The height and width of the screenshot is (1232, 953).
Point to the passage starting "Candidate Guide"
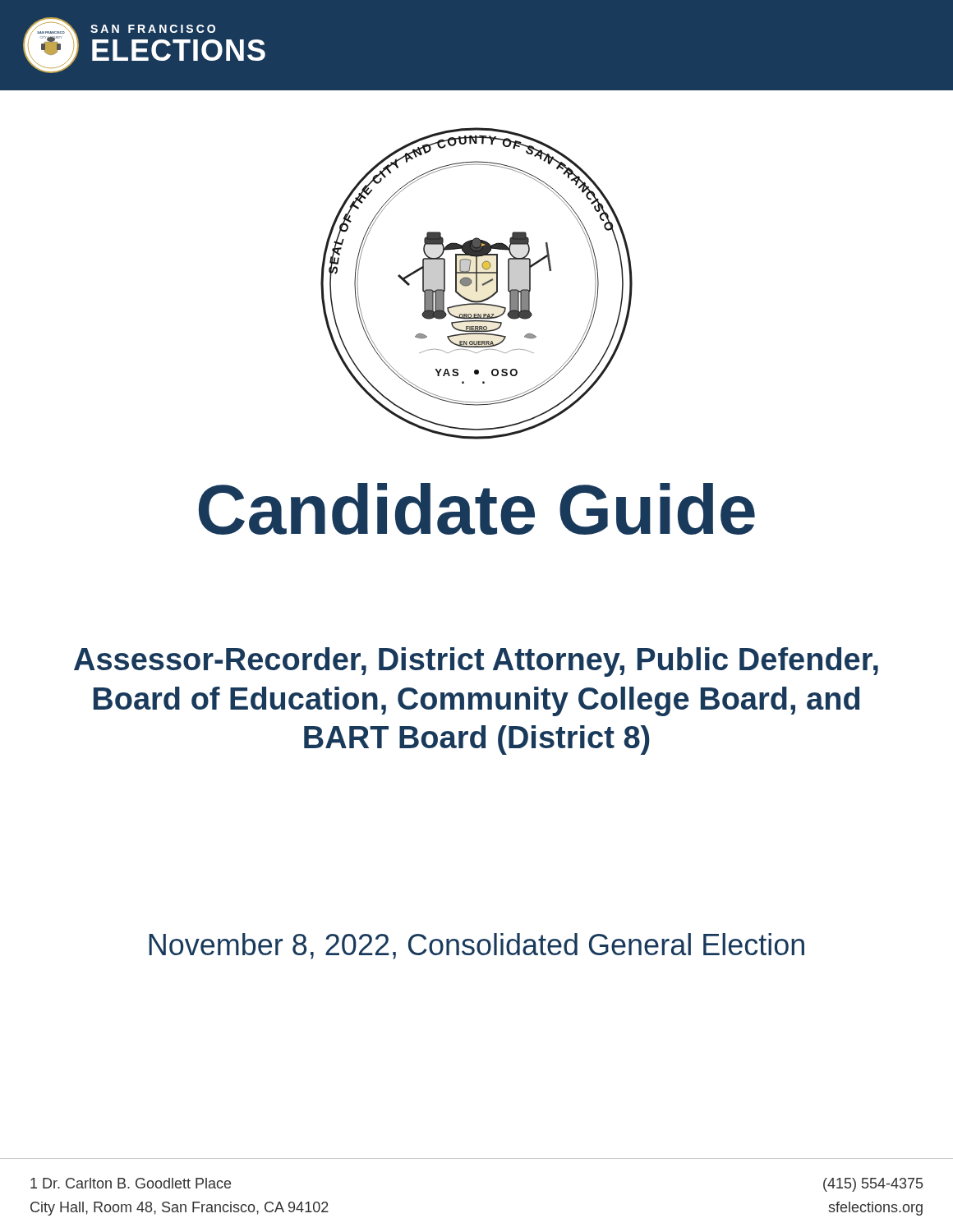pos(476,509)
